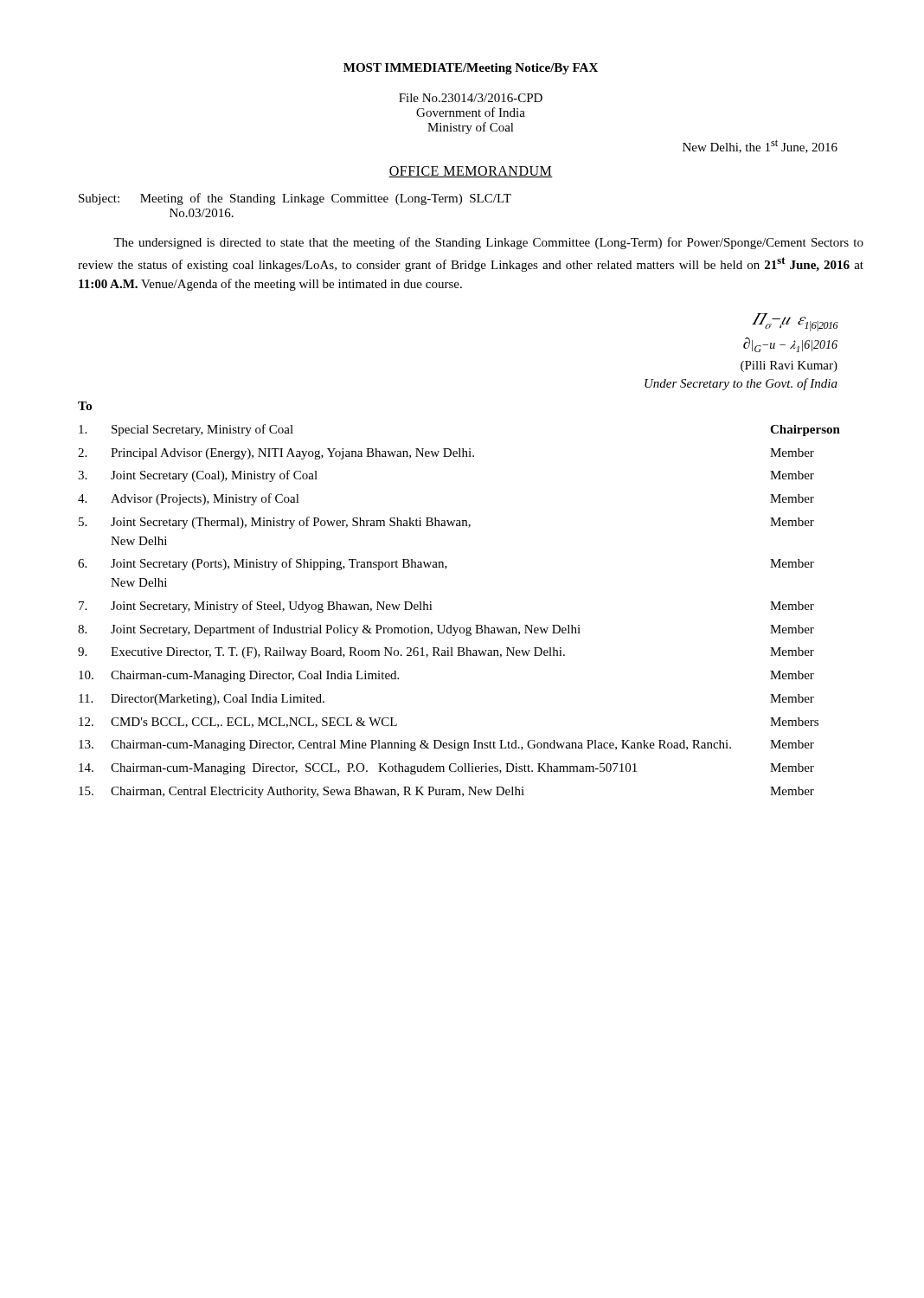Click the passage that begins "4. Advisor (Projects),"
Screen dimensions: 1298x924
[205, 499]
